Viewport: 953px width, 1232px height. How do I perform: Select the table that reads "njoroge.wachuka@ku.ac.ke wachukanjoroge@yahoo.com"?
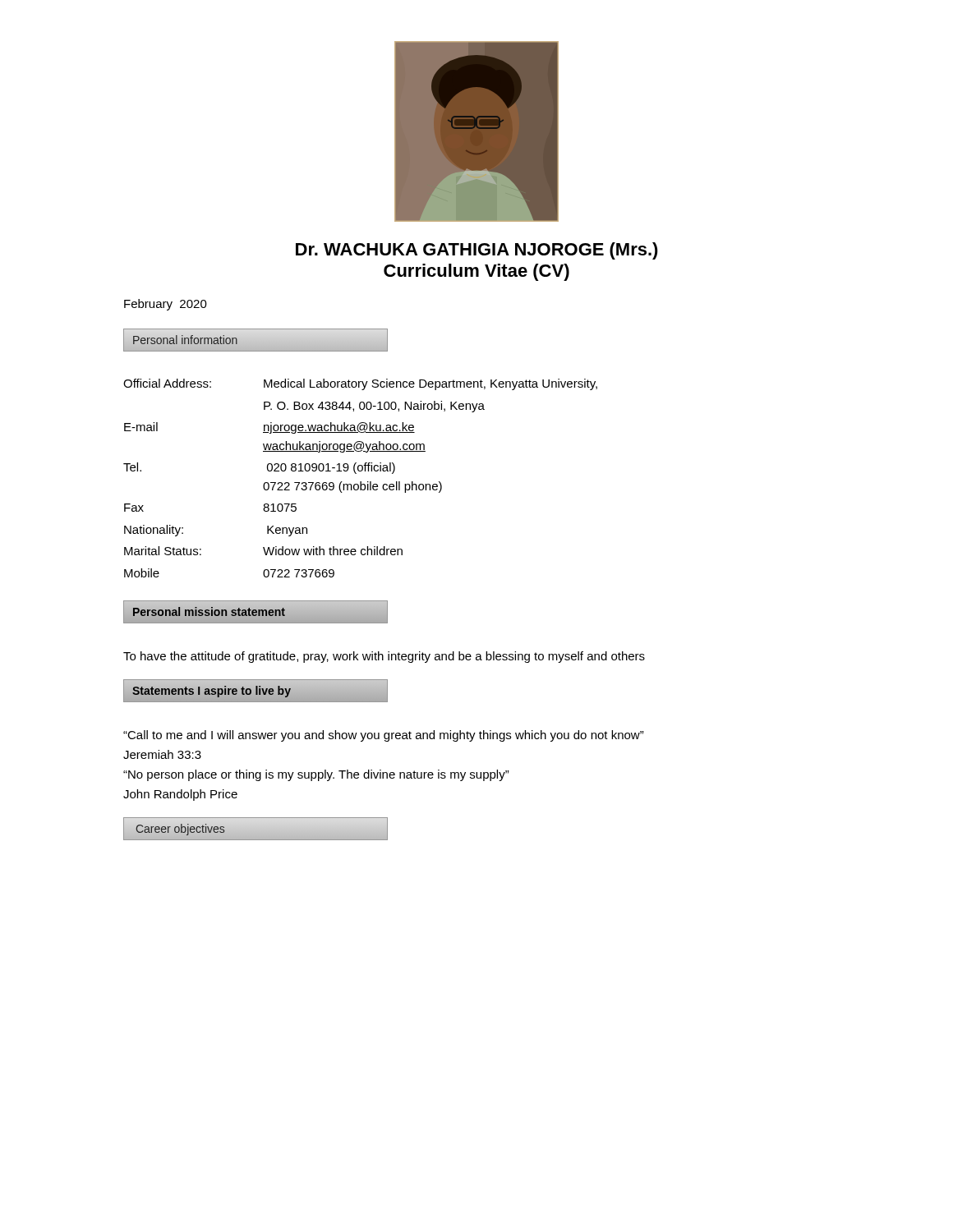(476, 478)
